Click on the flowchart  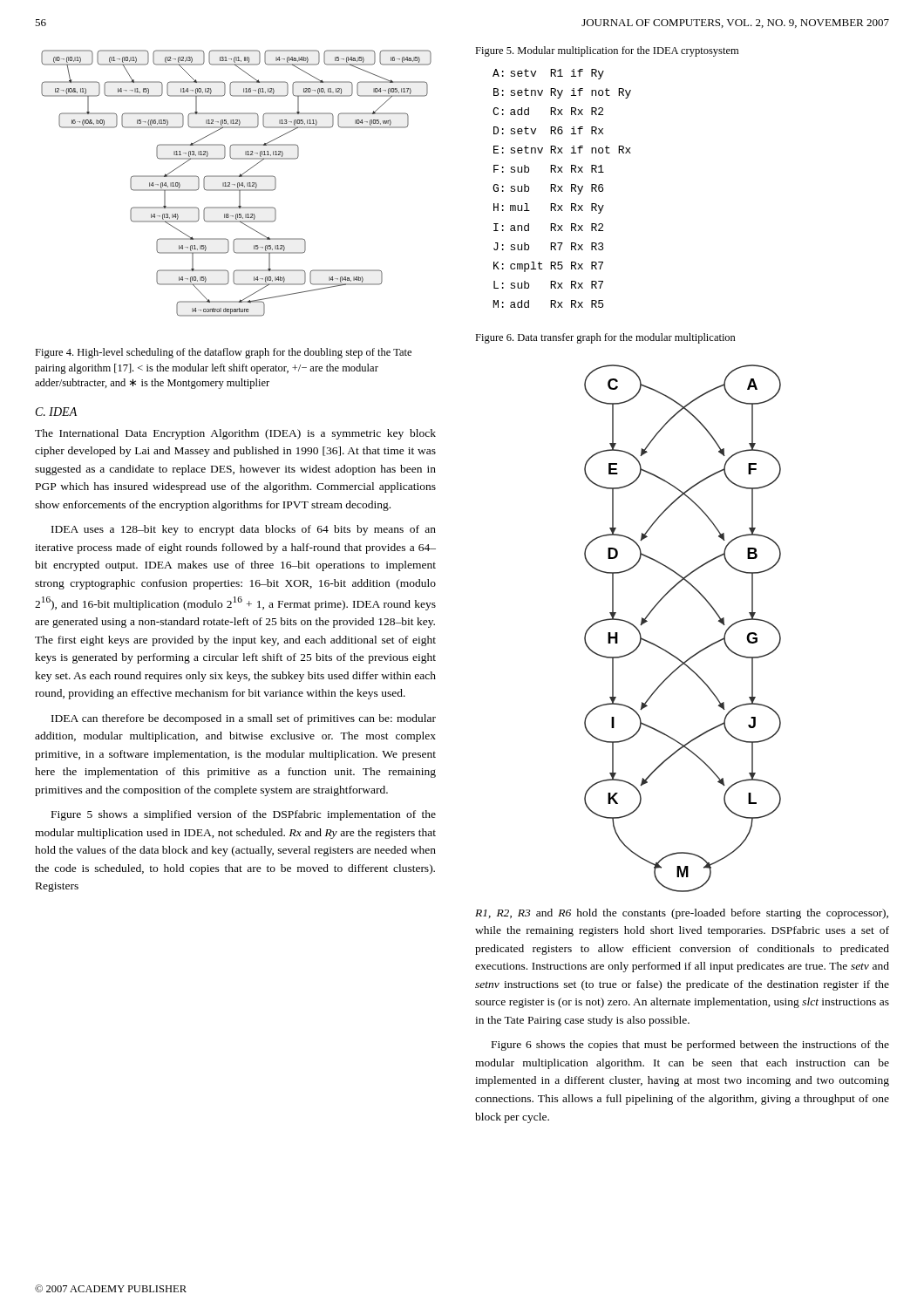point(235,192)
